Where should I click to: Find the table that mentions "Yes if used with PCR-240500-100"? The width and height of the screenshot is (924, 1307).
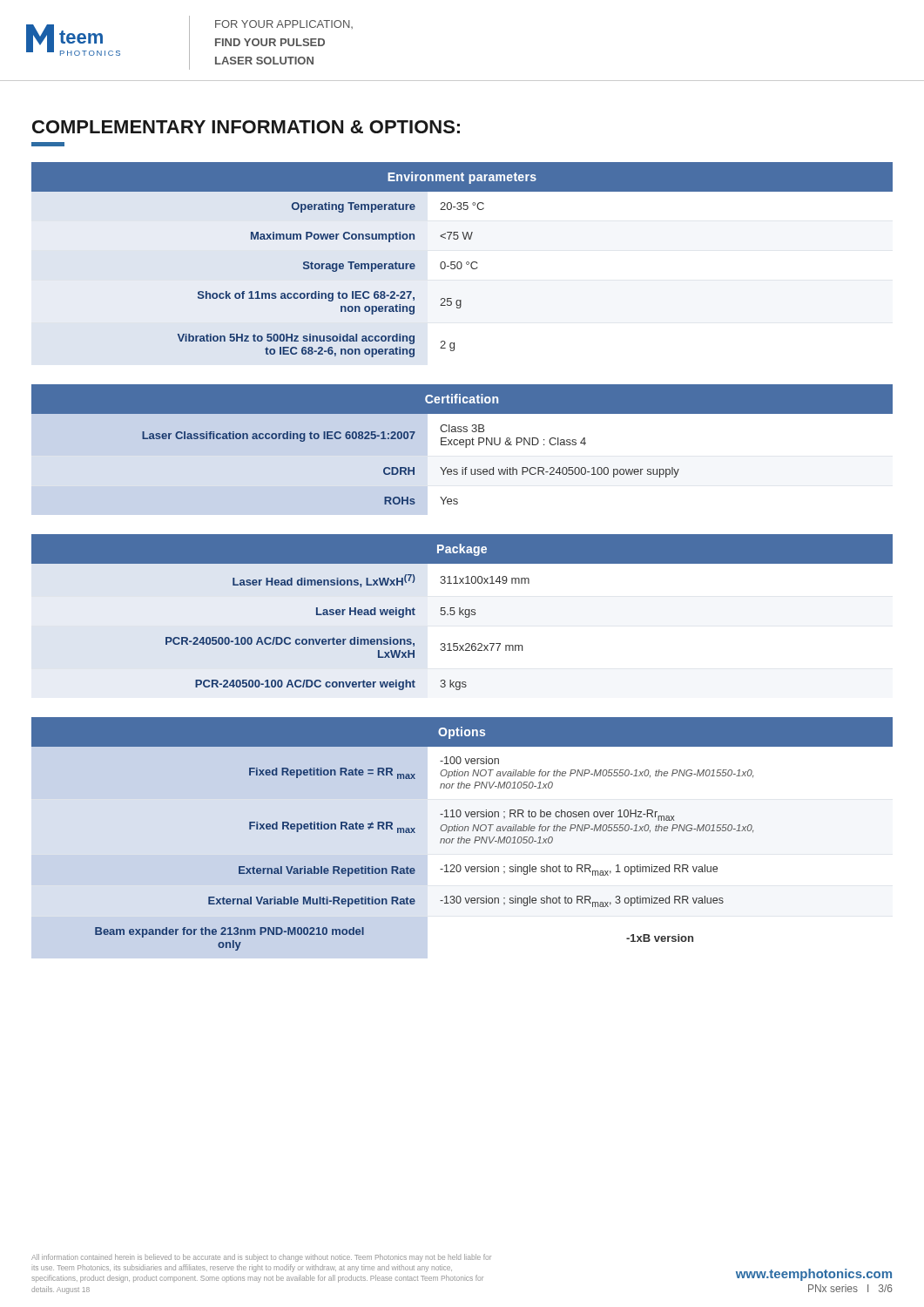(x=462, y=450)
